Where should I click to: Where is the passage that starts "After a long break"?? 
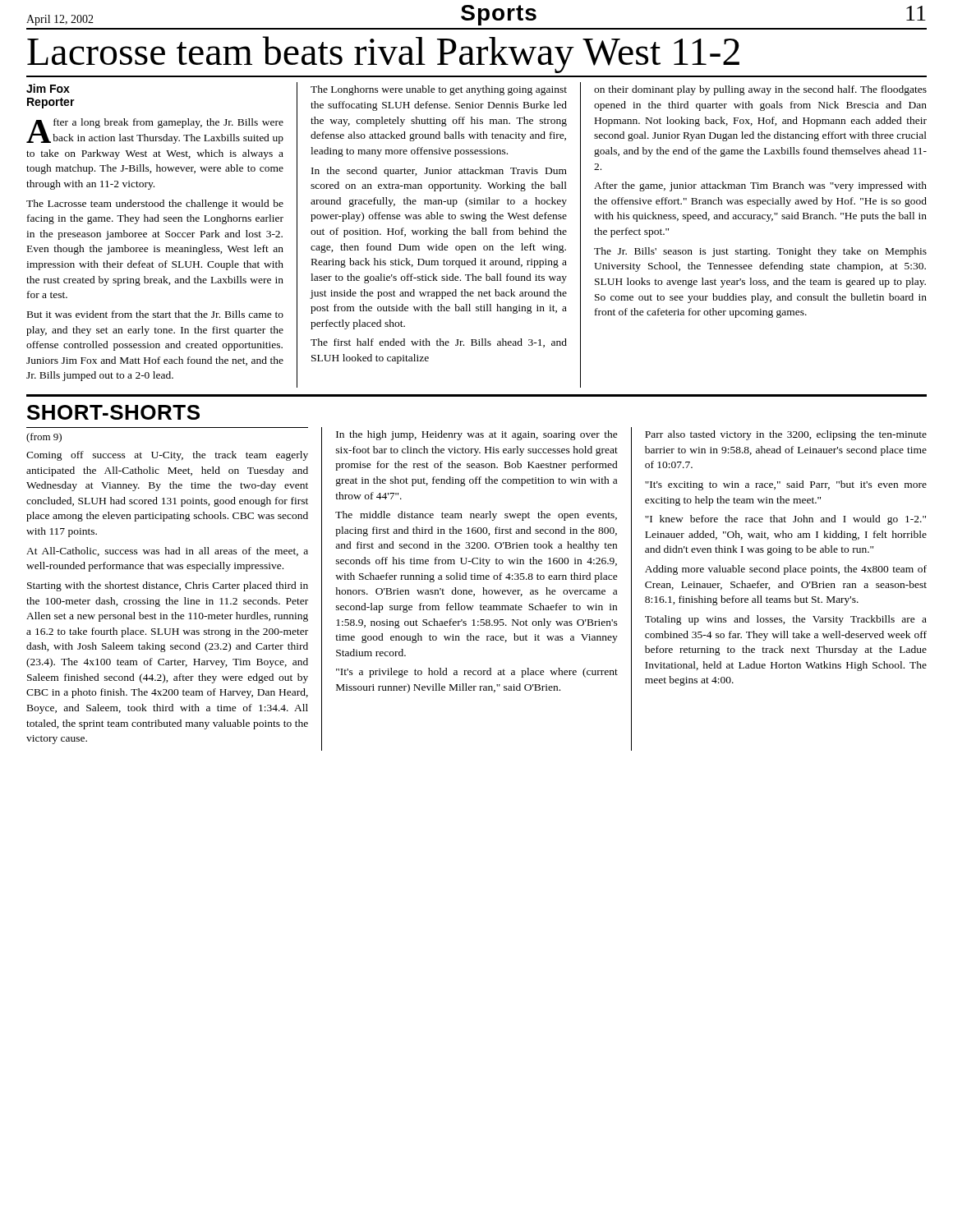[x=155, y=249]
